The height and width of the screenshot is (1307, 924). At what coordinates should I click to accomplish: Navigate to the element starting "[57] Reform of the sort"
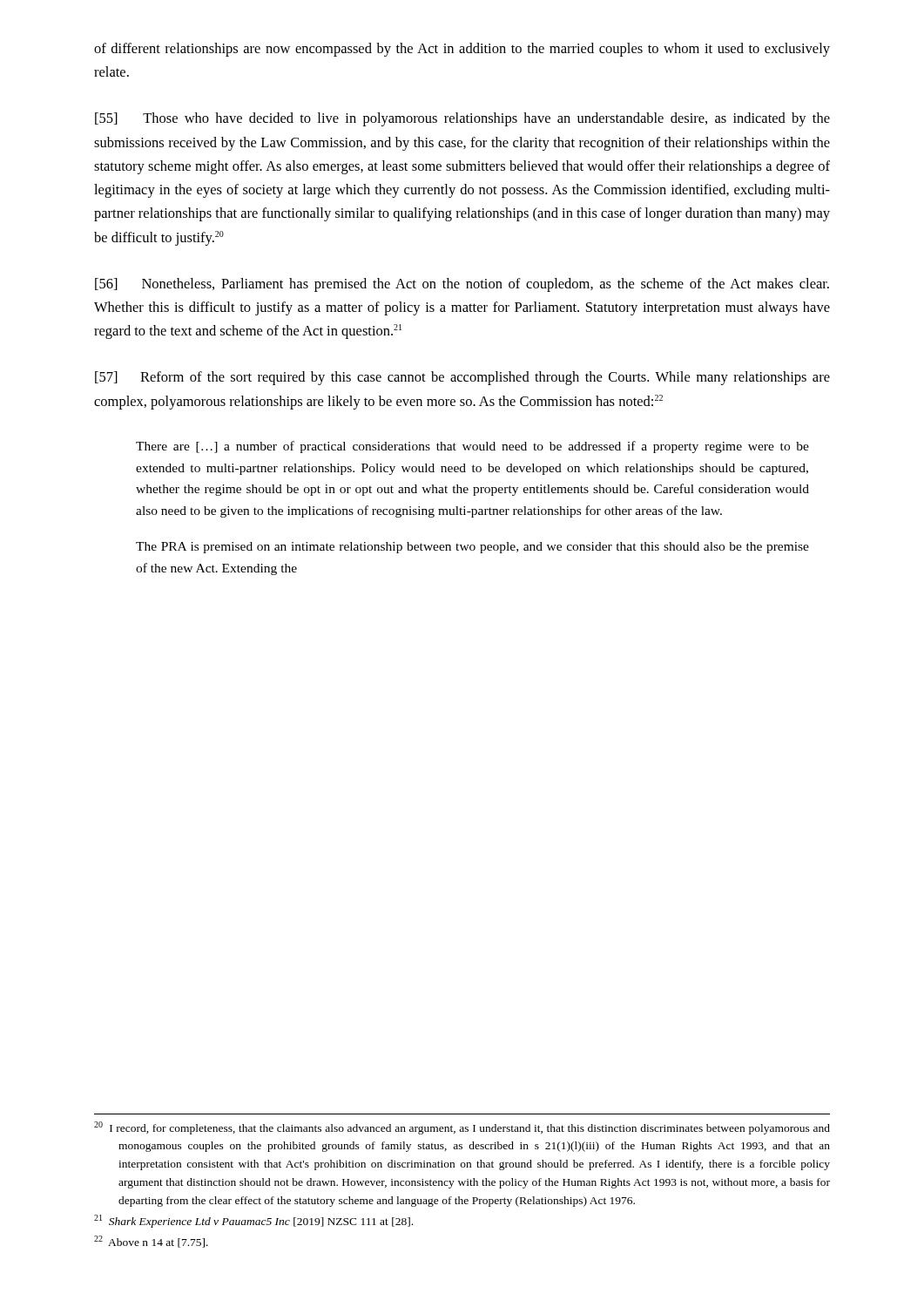[x=462, y=389]
